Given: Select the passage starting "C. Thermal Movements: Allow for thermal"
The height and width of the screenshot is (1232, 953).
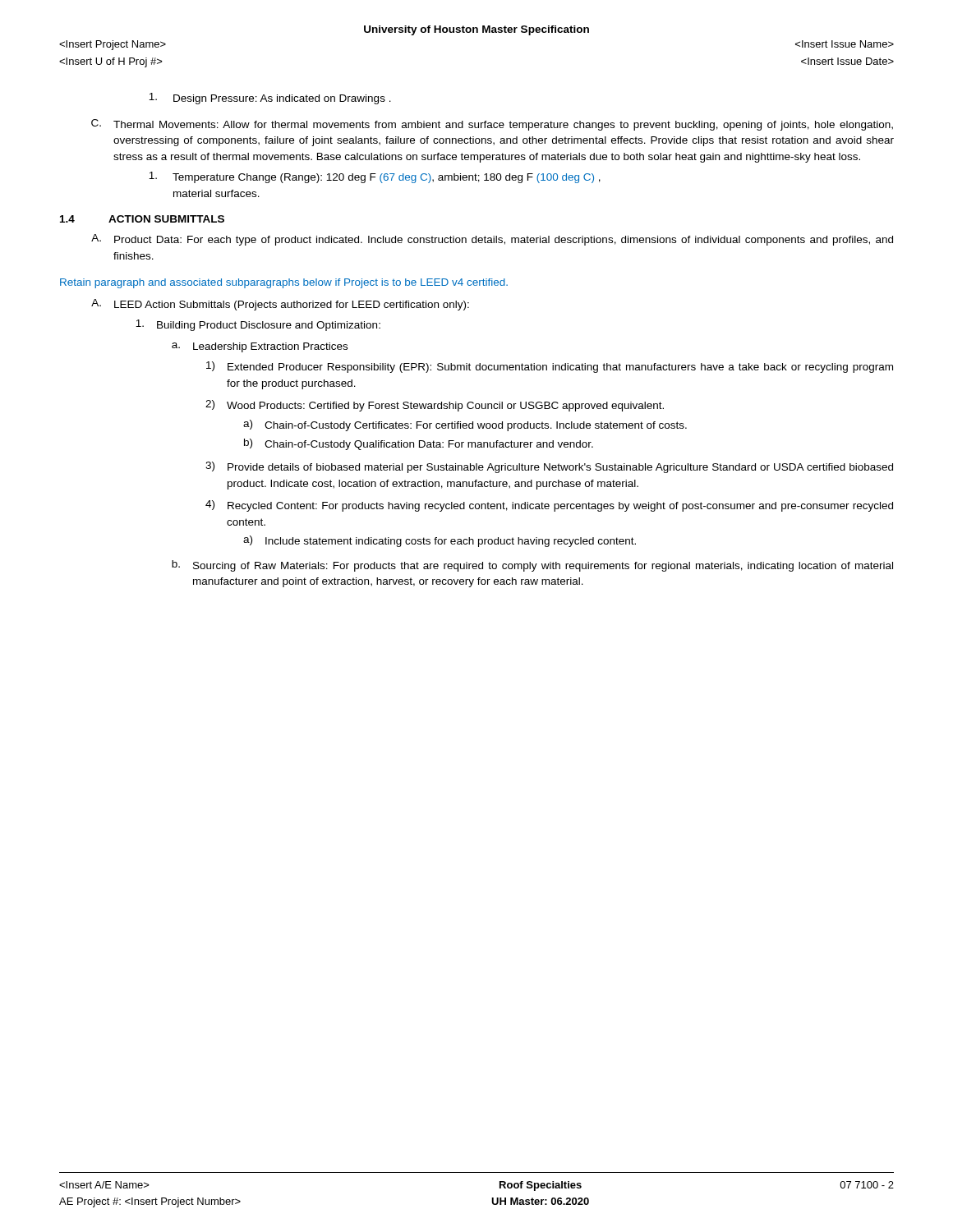Looking at the screenshot, I should 476,140.
